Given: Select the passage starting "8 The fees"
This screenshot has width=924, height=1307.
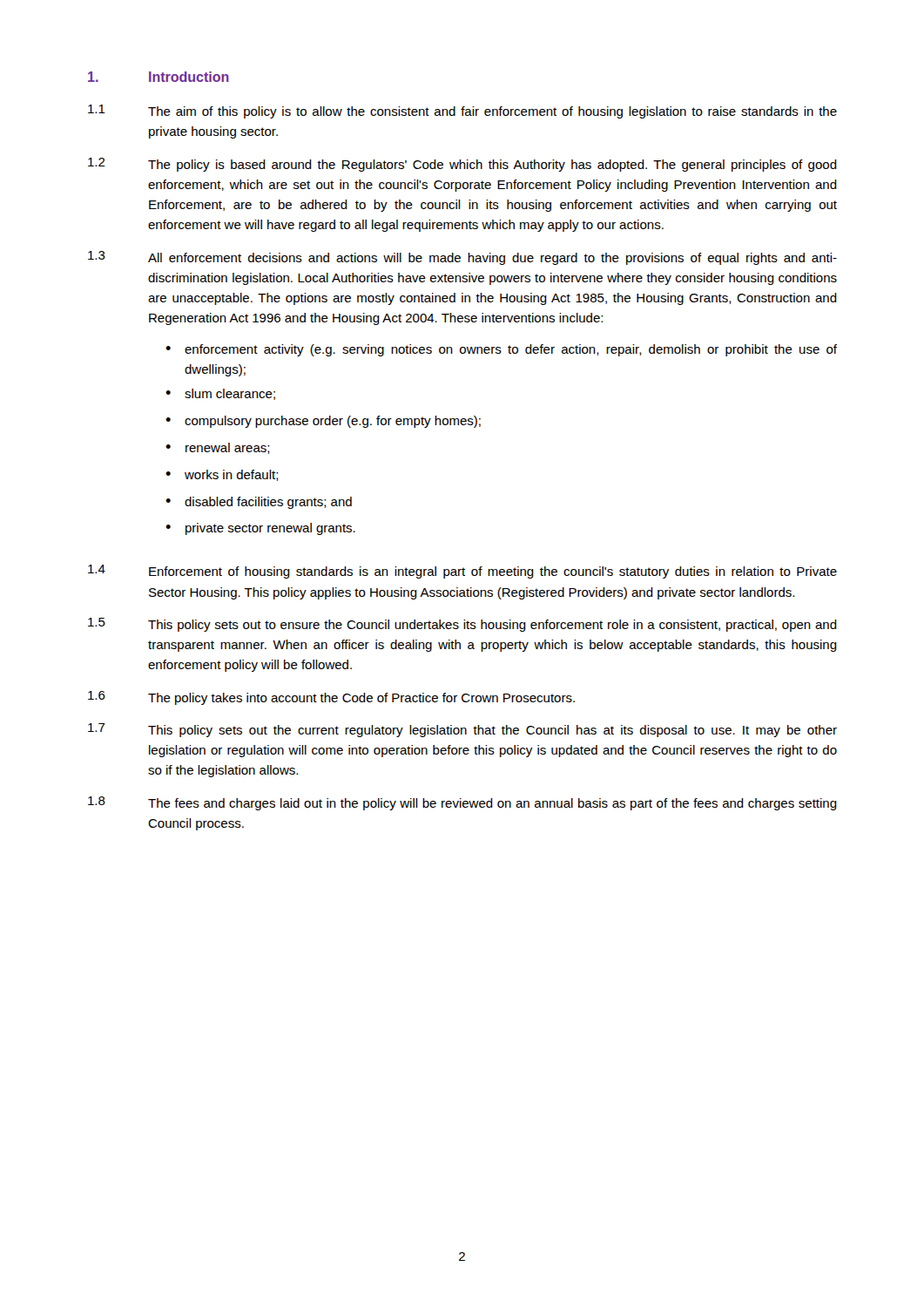Looking at the screenshot, I should (462, 813).
